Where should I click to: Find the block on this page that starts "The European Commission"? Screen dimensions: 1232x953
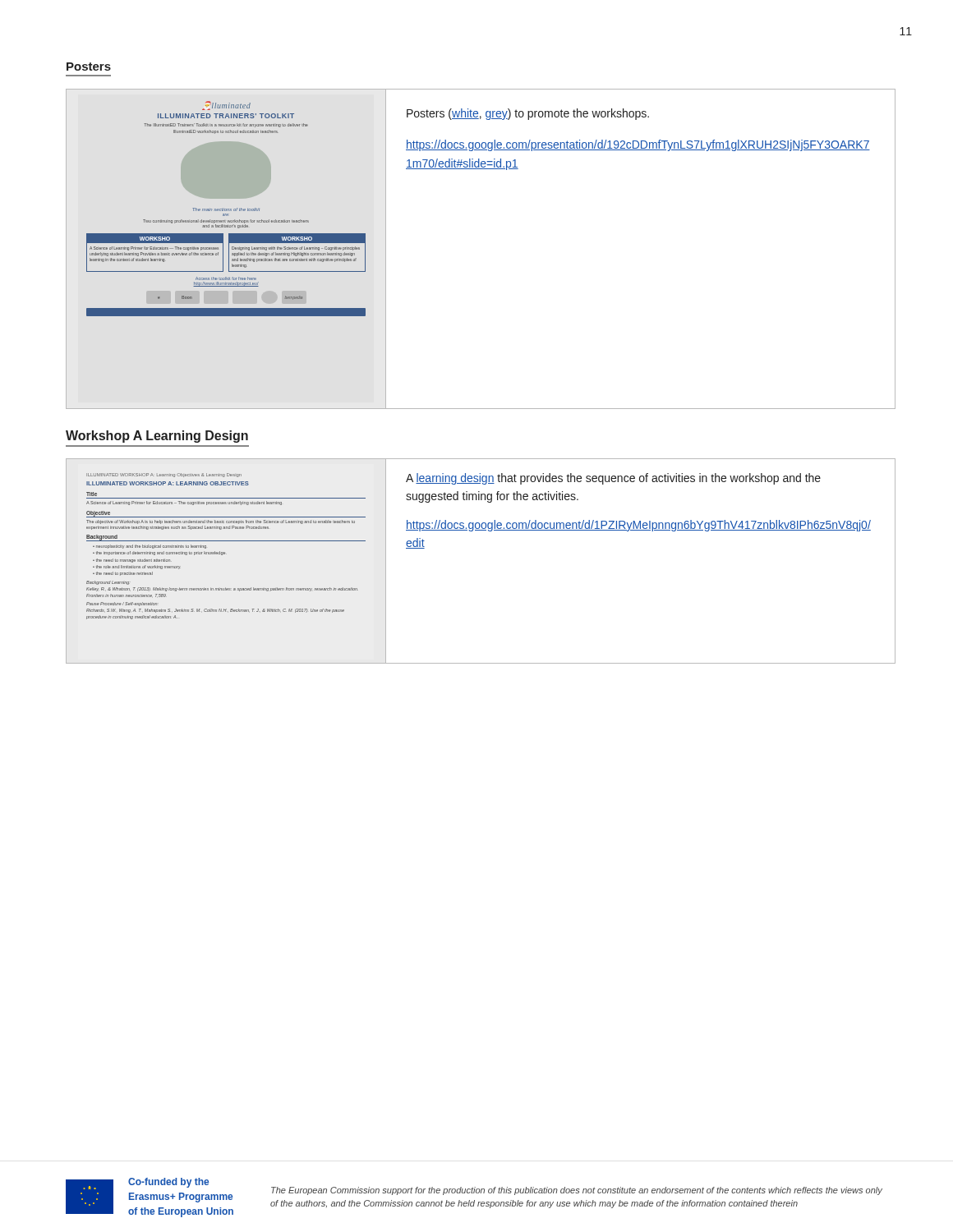[x=576, y=1197]
